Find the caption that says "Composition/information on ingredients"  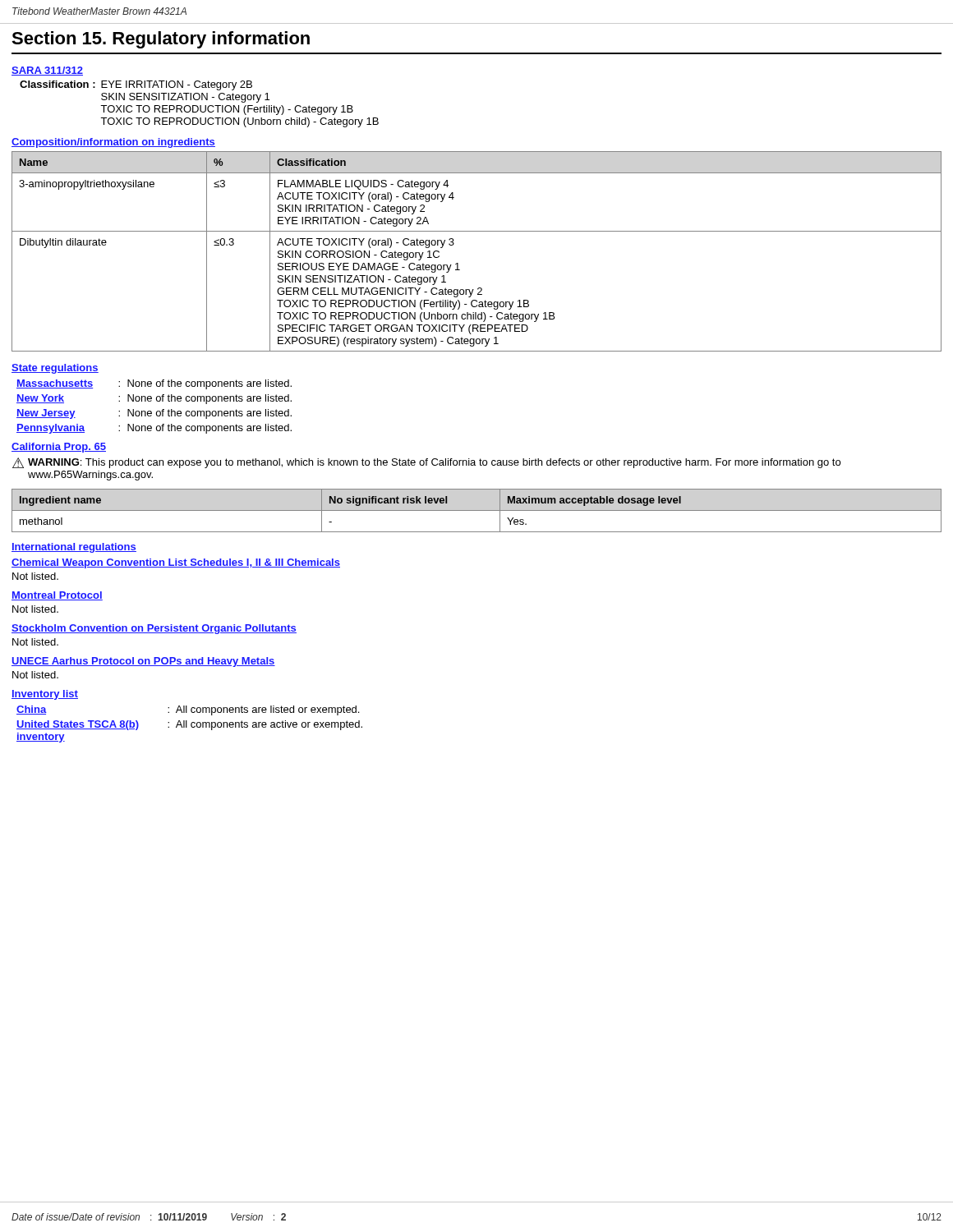pyautogui.click(x=476, y=142)
